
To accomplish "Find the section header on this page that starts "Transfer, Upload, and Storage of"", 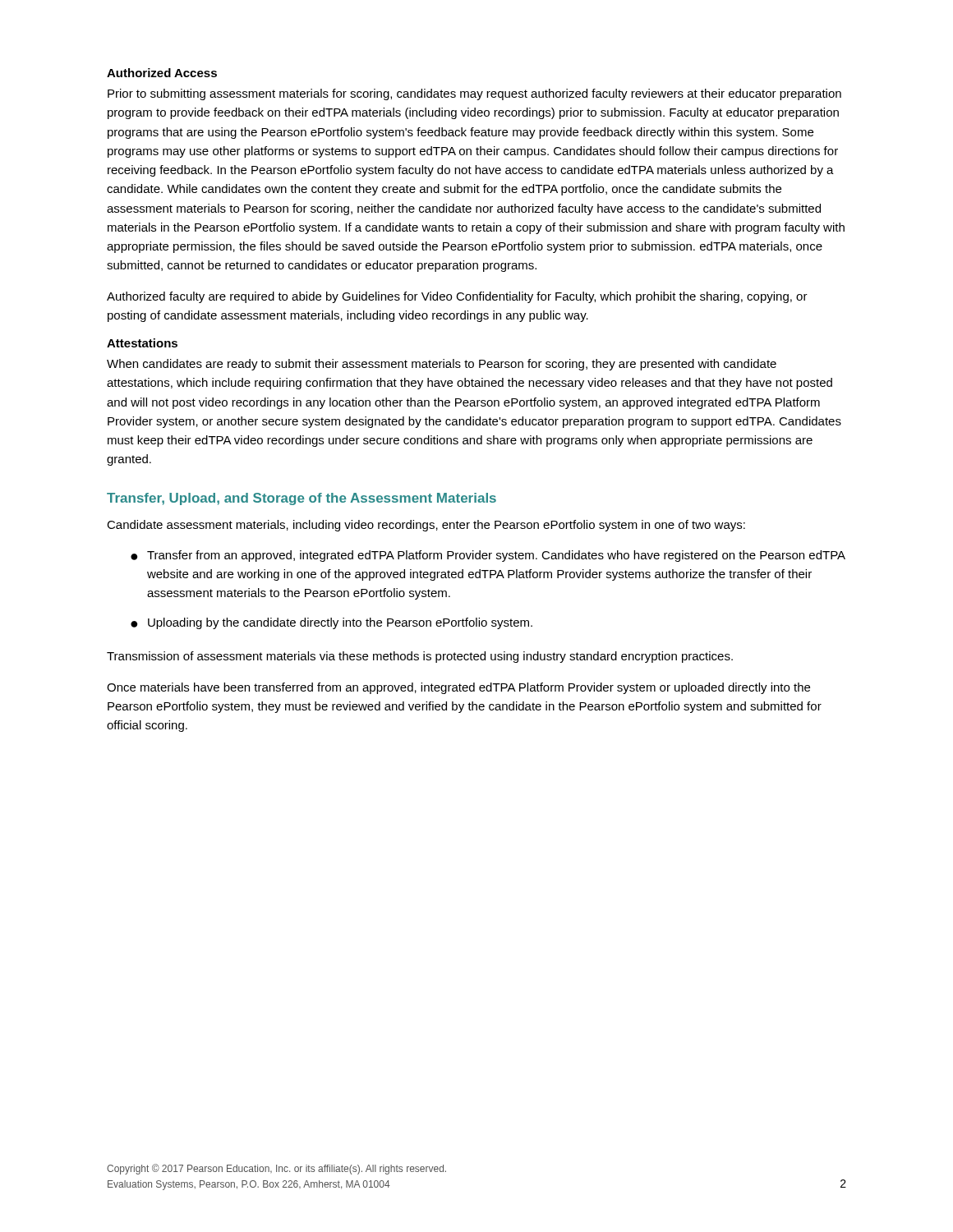I will point(302,498).
